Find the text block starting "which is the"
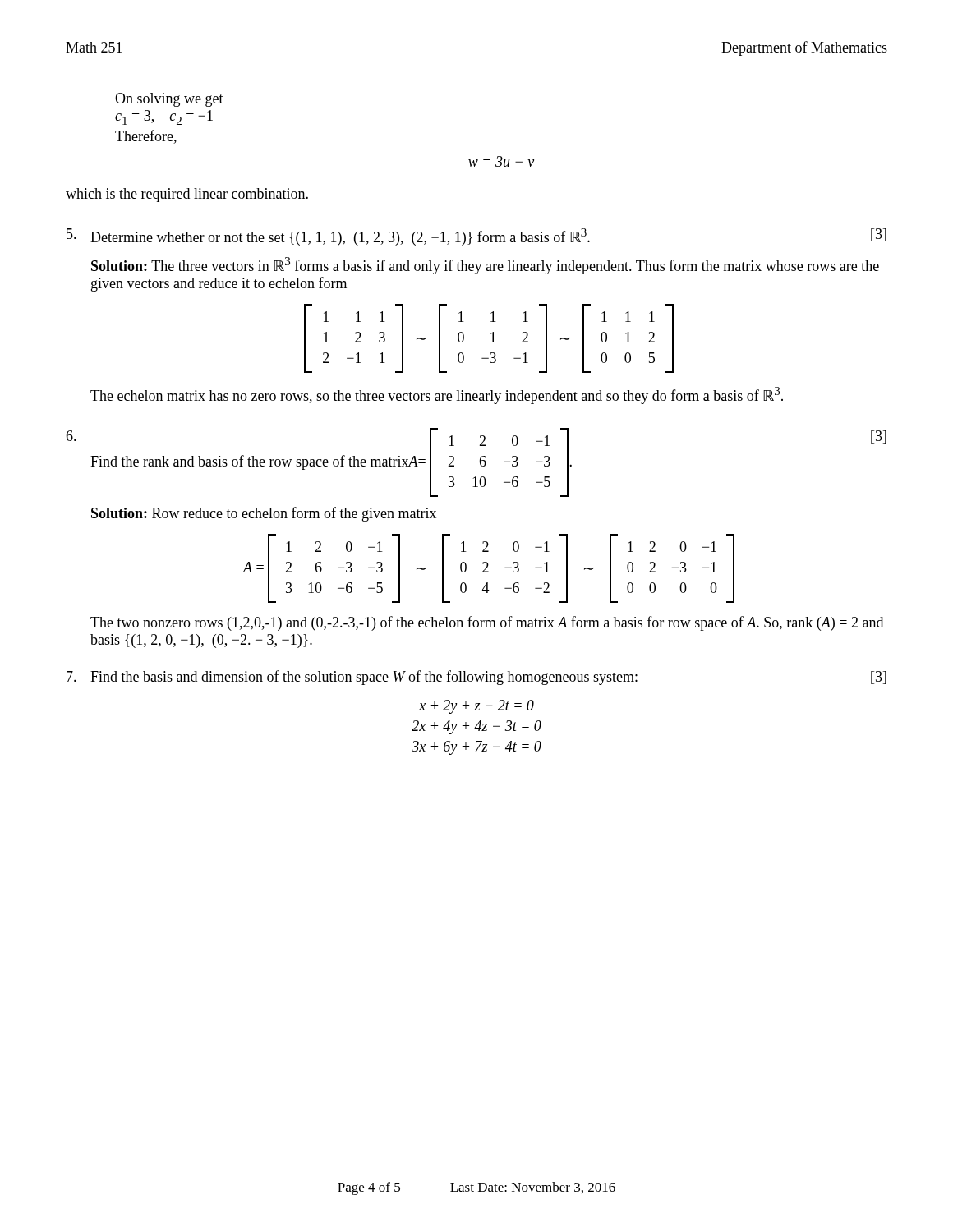 coord(187,193)
